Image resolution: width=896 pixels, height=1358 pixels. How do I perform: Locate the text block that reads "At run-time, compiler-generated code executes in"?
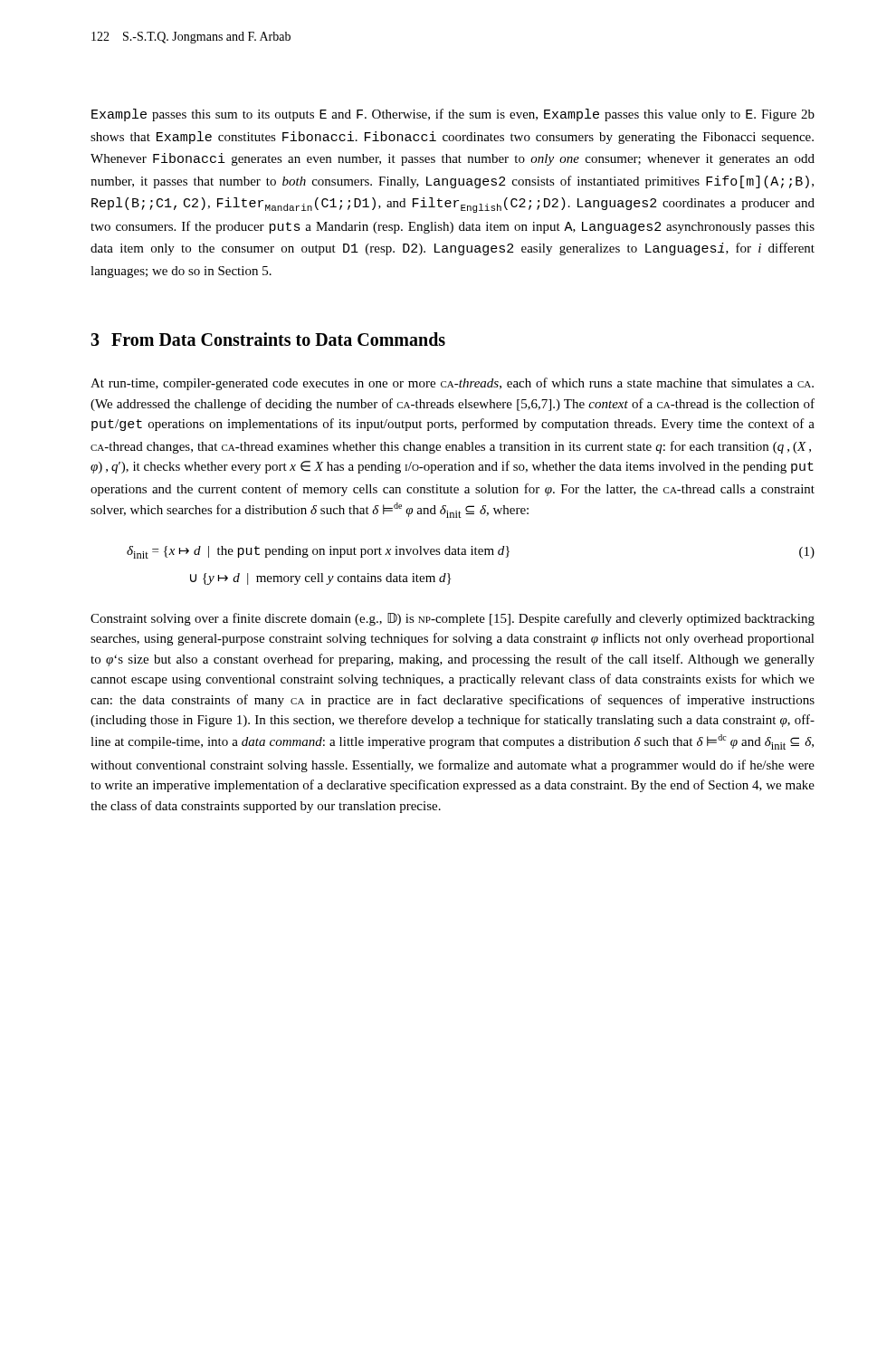[x=453, y=448]
